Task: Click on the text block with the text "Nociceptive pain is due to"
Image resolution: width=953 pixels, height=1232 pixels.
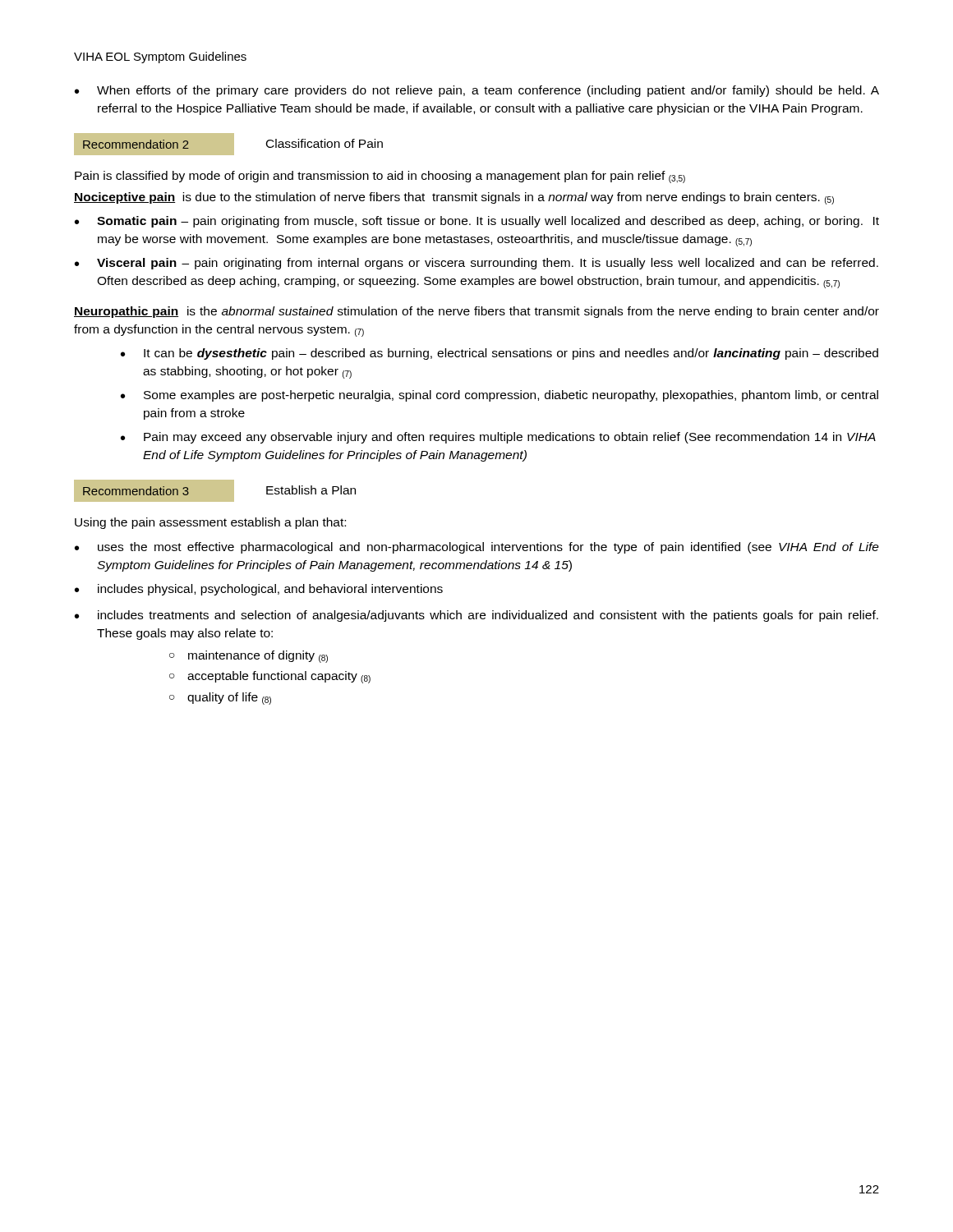Action: [x=454, y=197]
